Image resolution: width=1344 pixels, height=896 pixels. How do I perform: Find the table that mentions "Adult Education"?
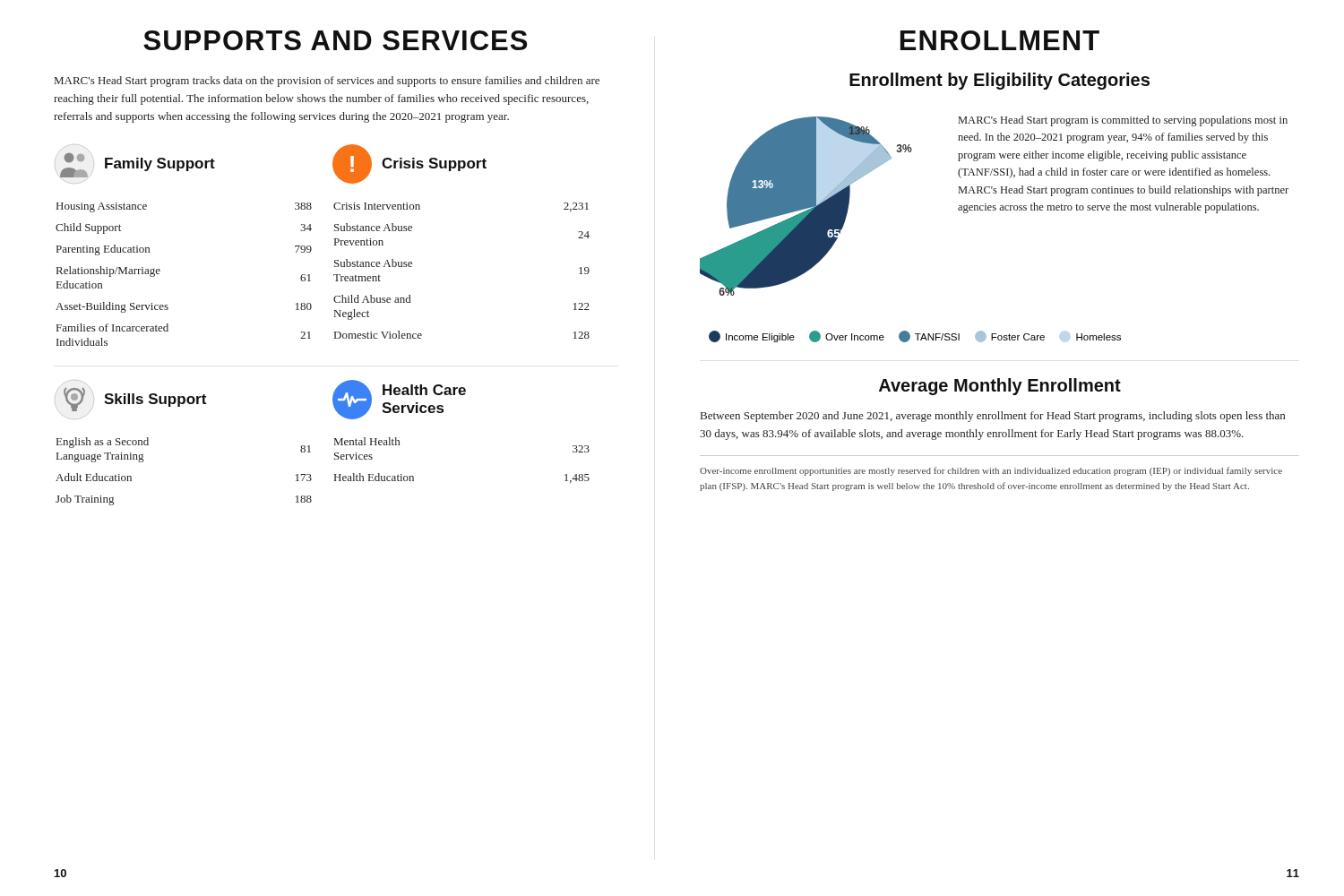[184, 471]
